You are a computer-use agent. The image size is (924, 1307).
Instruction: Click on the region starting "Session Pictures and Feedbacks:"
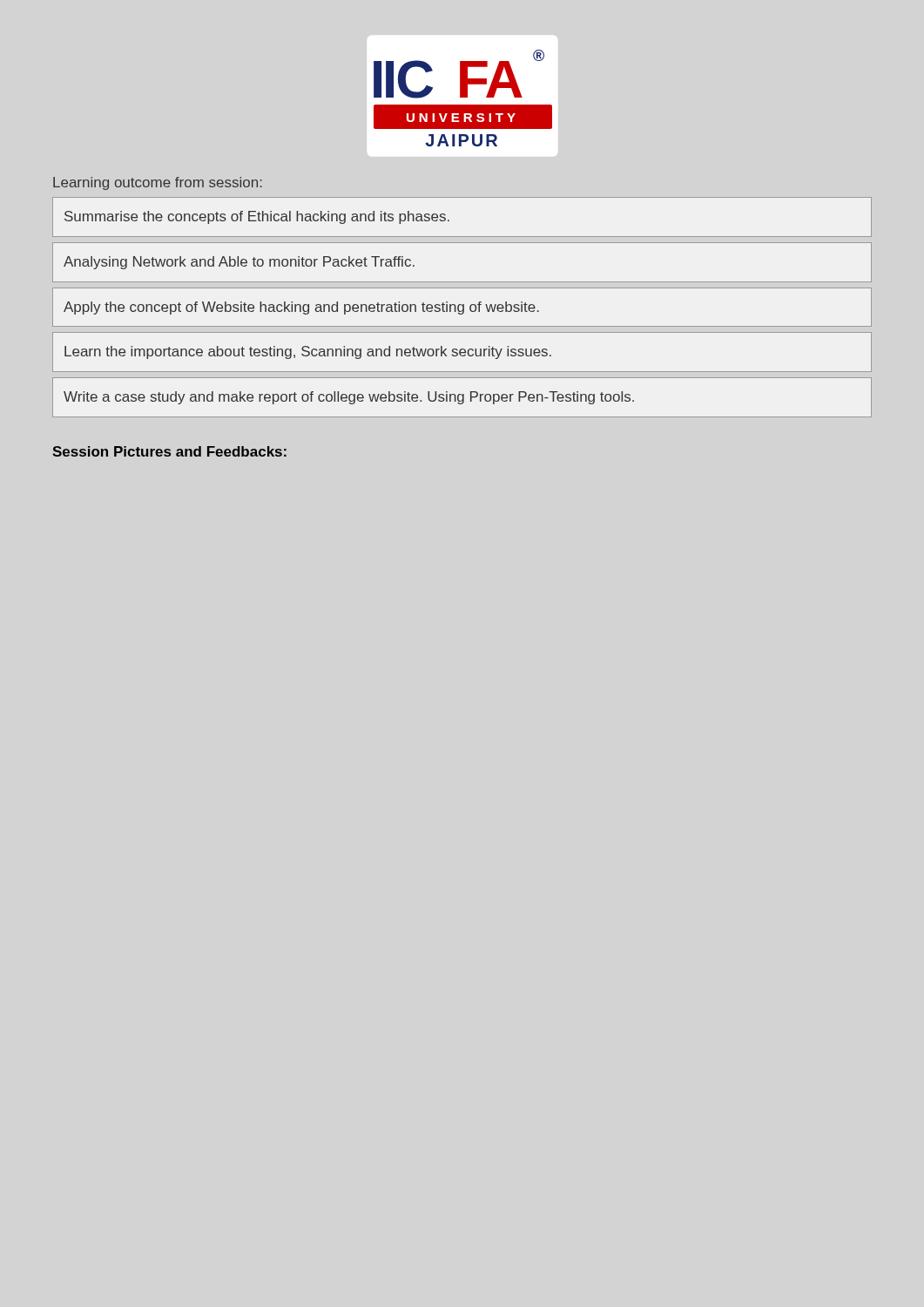(x=170, y=452)
